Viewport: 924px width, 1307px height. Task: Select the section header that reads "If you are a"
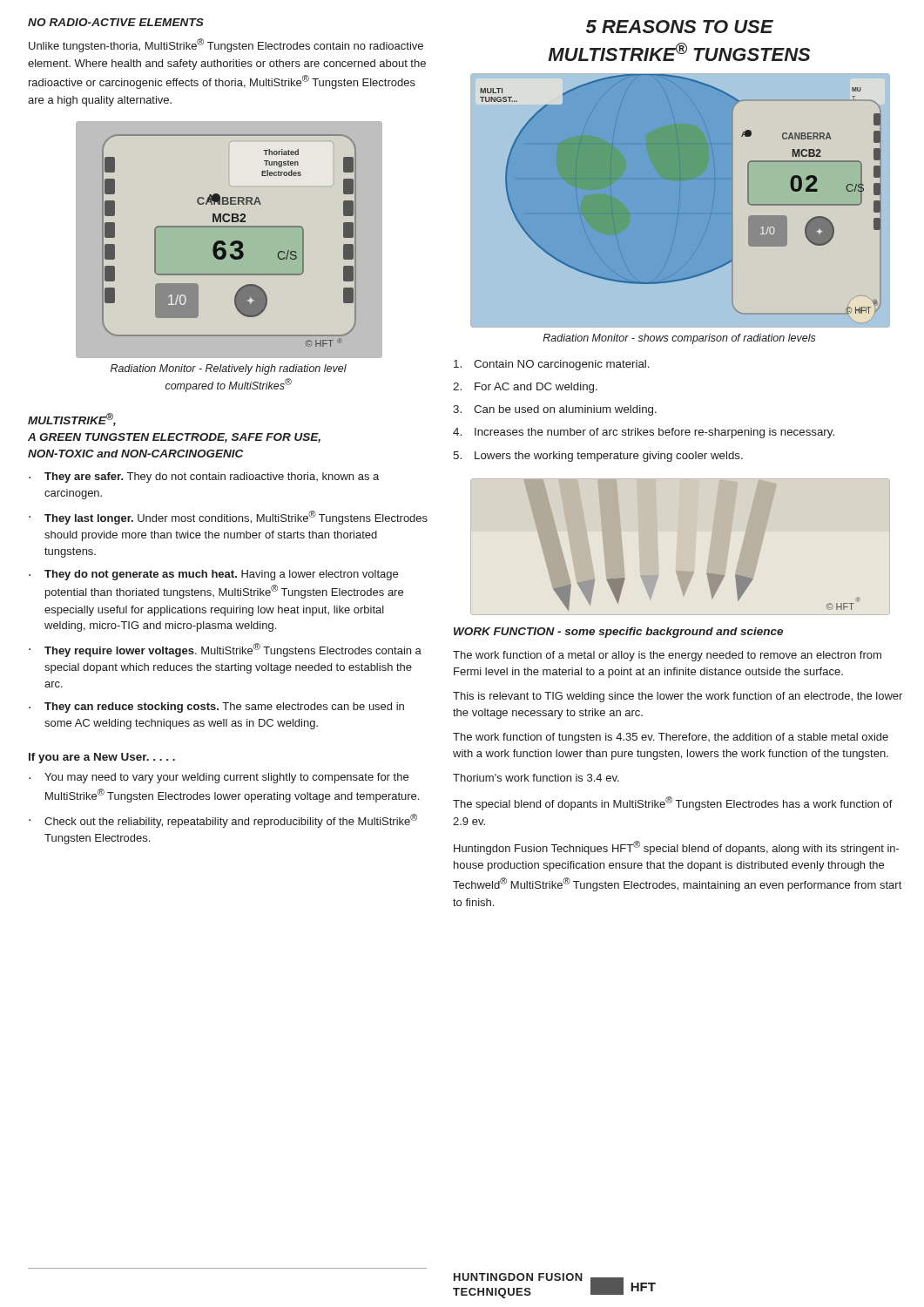tap(102, 757)
